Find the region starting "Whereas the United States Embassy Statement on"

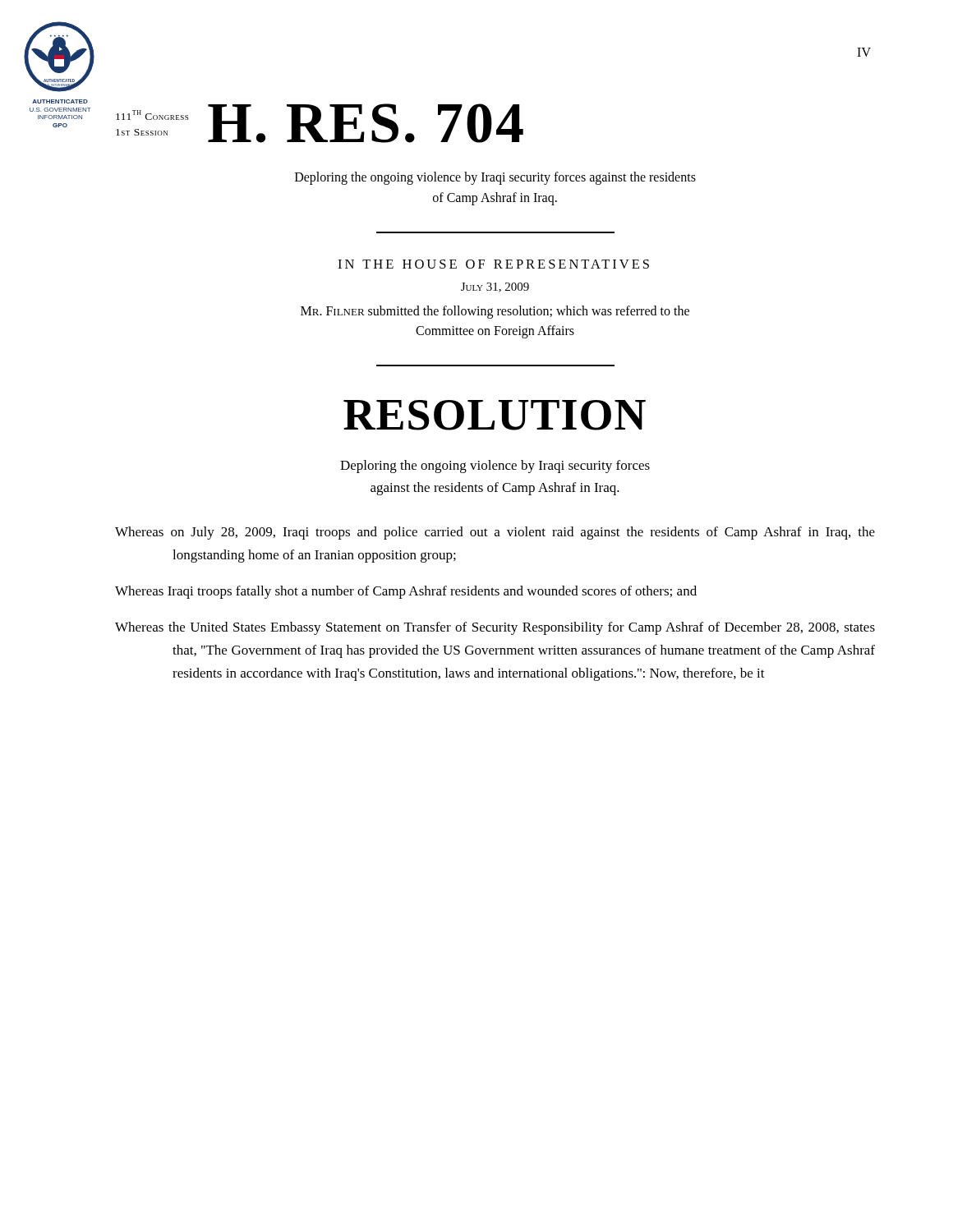tap(495, 650)
